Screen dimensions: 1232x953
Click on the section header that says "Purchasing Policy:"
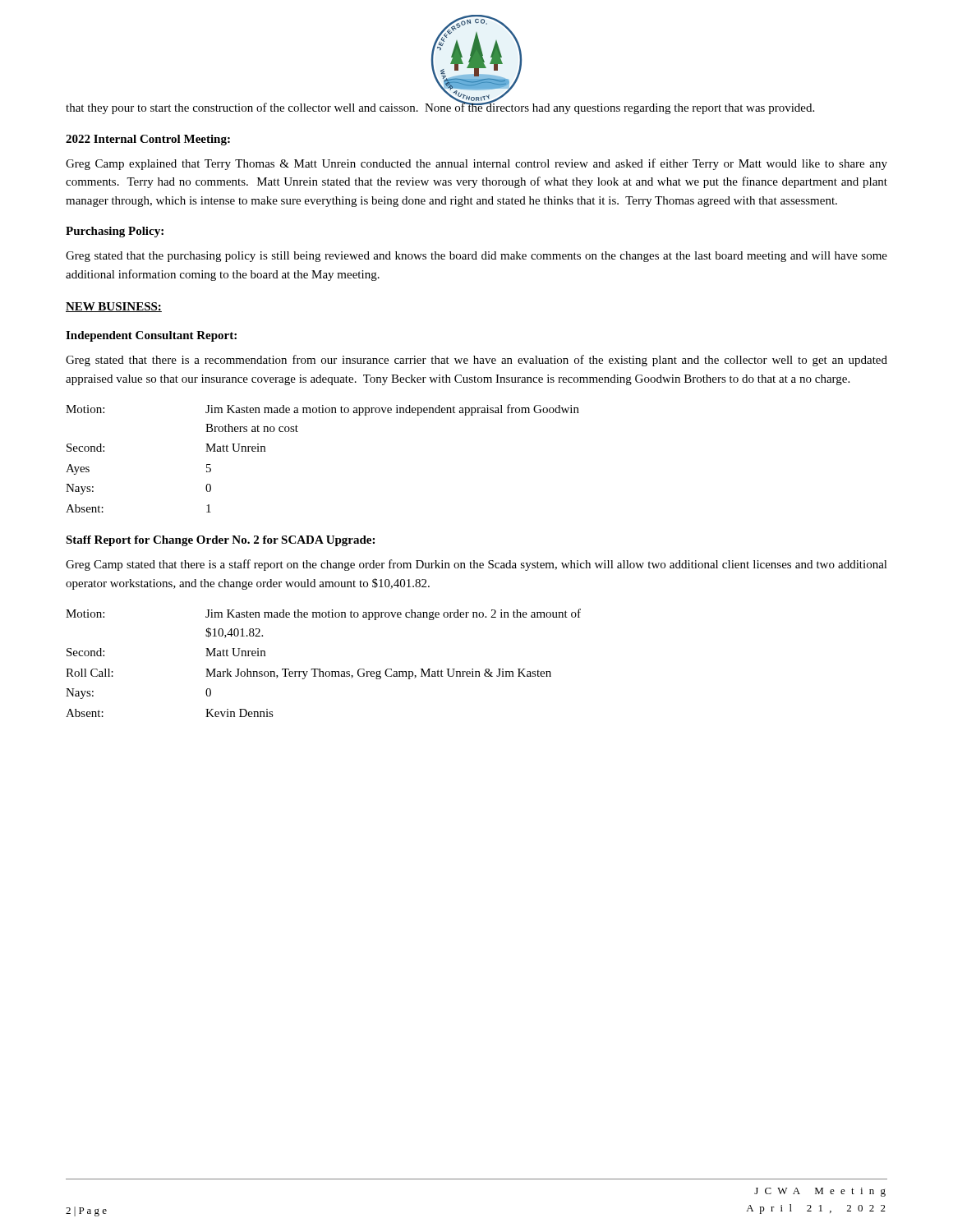[x=115, y=231]
